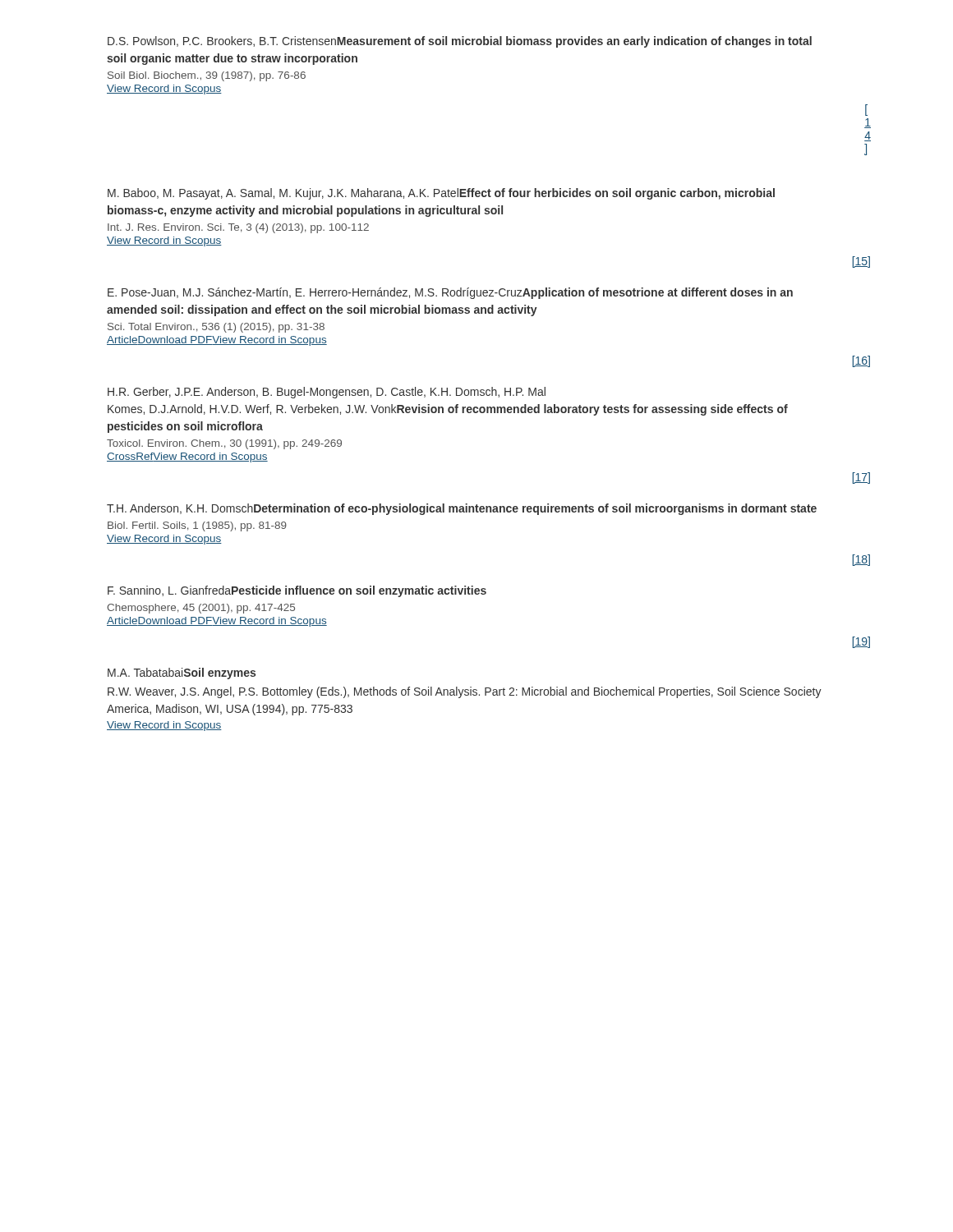
Task: Find the list item that says "F. Sannino, L. GianfredaPesticide influence on soil"
Action: [297, 591]
